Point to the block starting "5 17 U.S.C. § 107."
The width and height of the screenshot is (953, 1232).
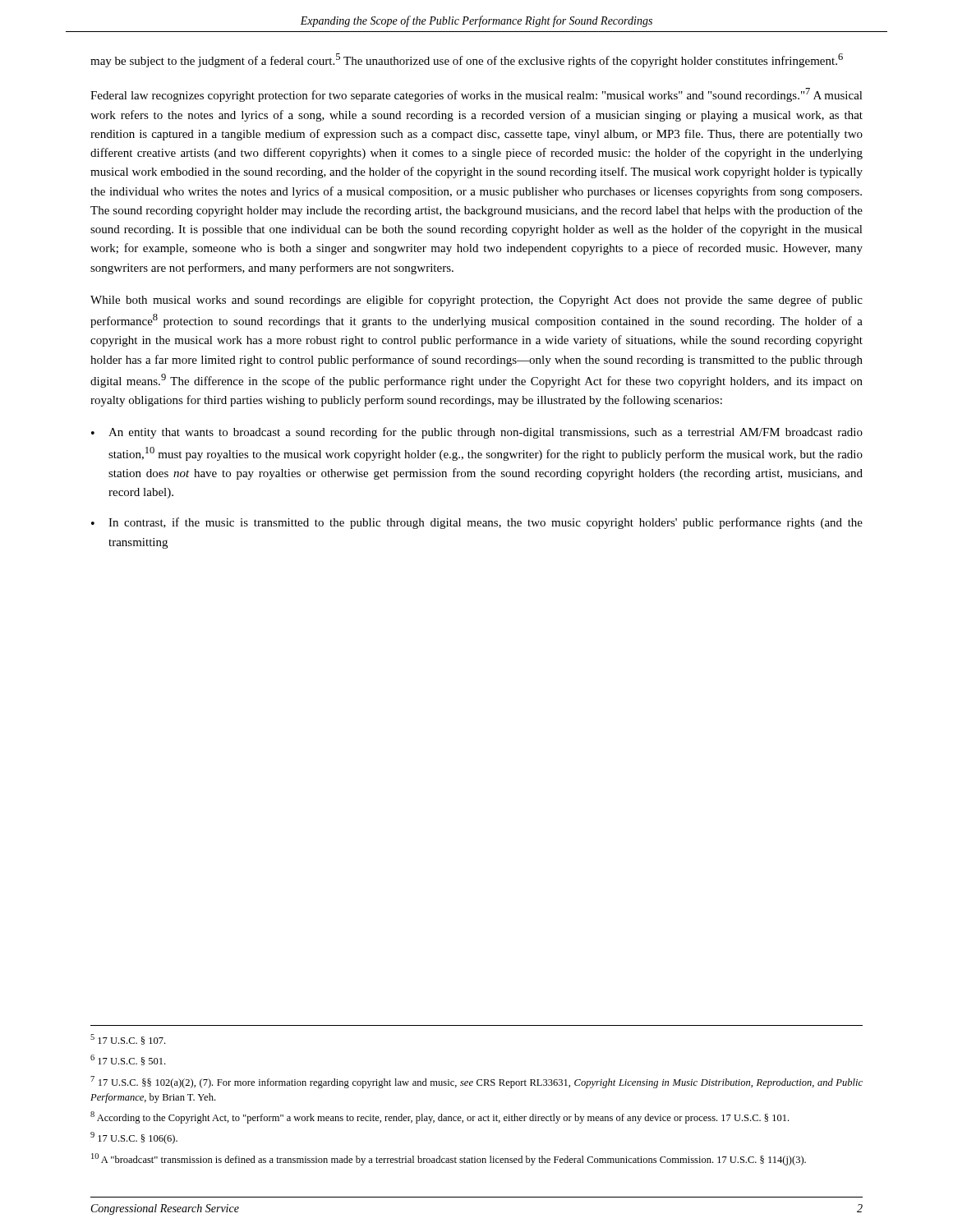click(x=128, y=1040)
